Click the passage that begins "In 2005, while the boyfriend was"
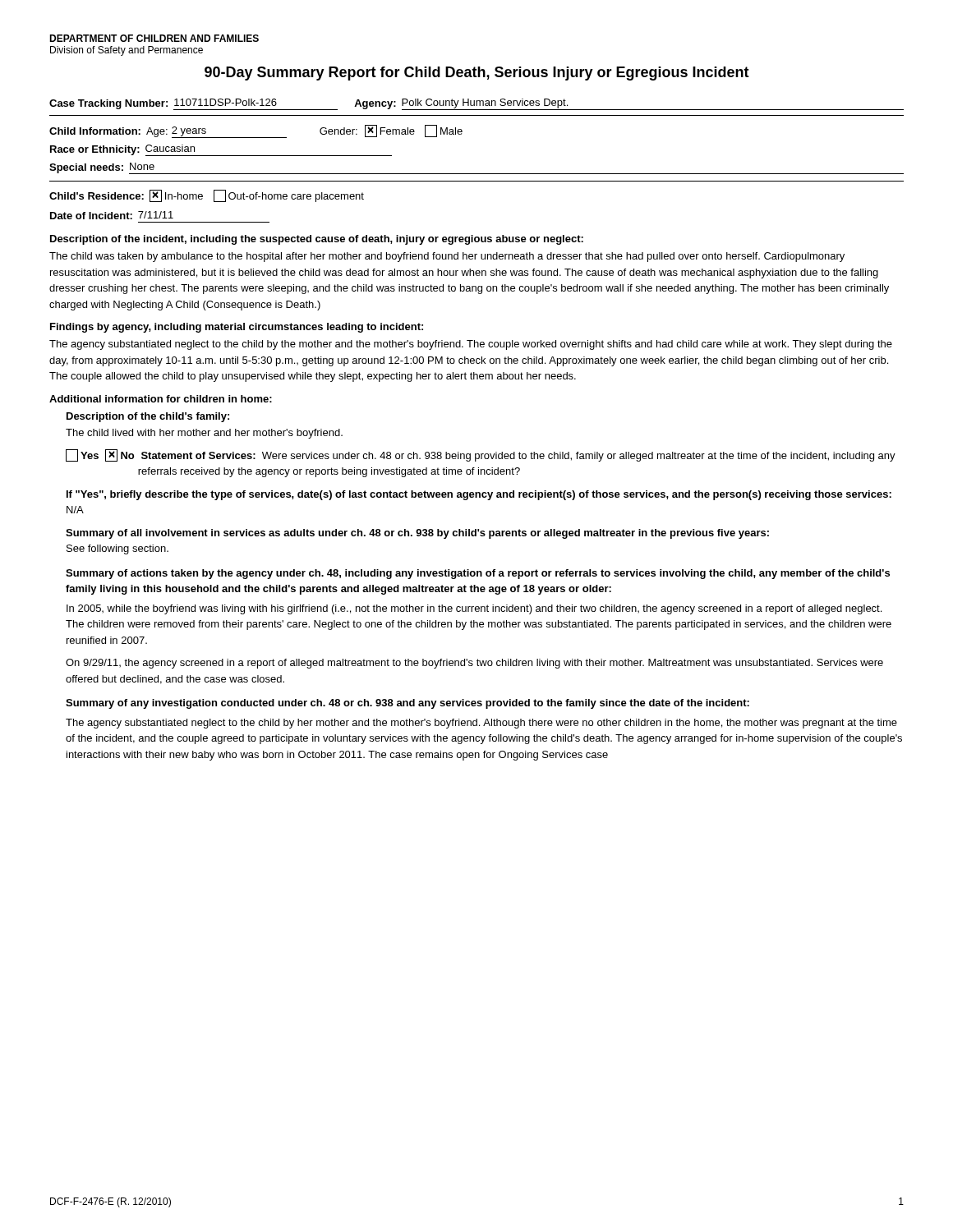953x1232 pixels. coord(474,609)
